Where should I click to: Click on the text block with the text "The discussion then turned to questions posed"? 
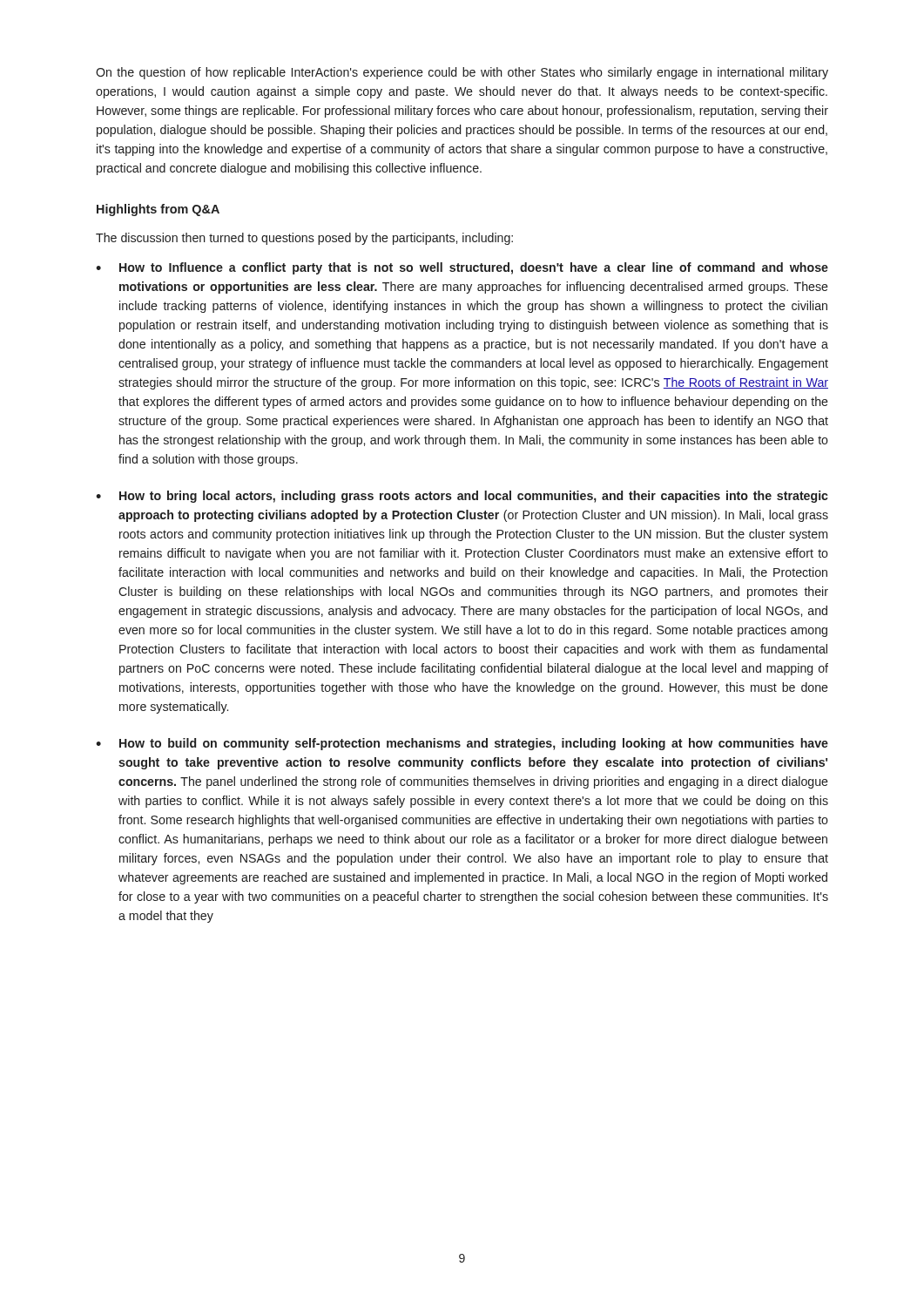coord(305,238)
